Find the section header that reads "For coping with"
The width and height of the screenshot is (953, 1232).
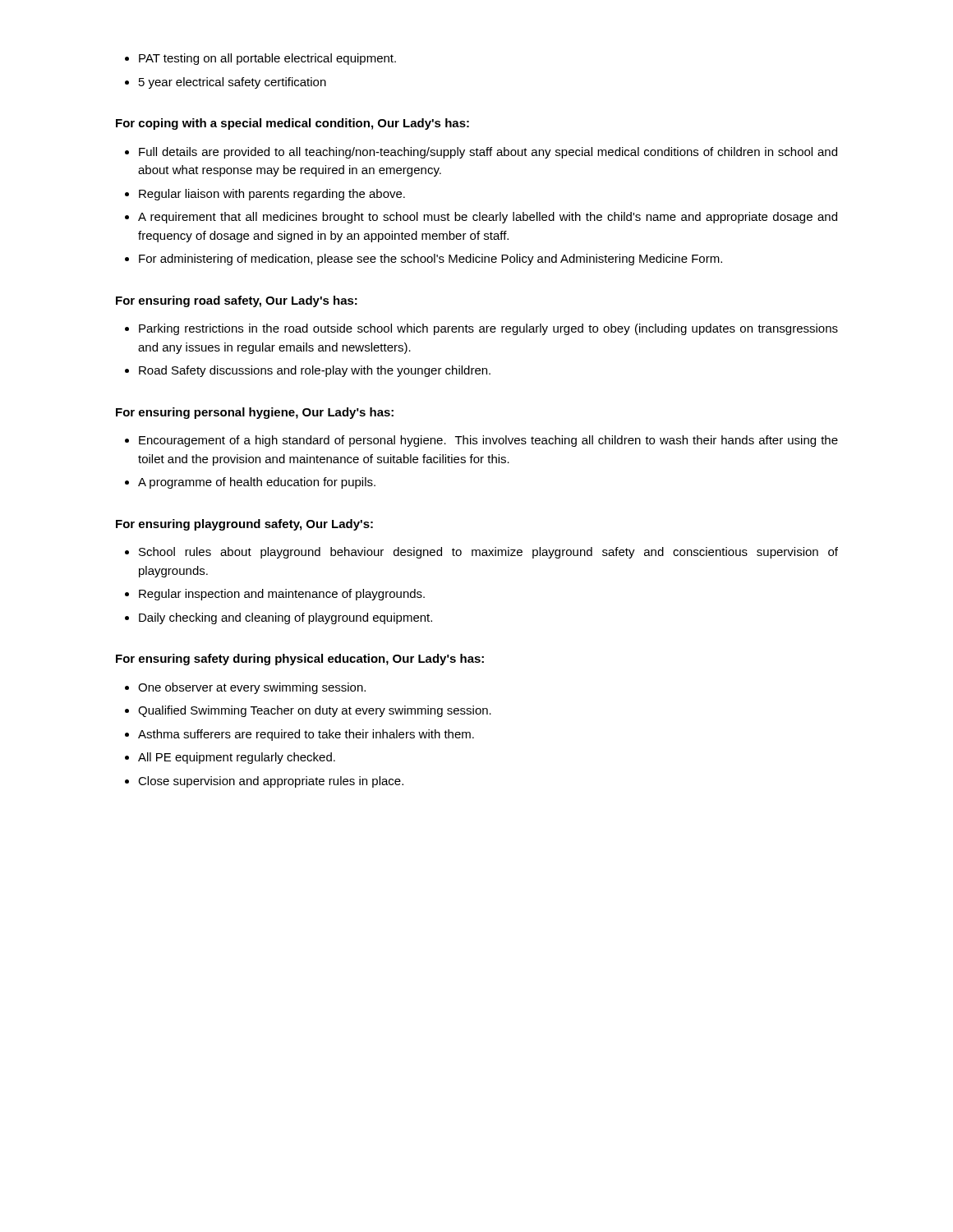pyautogui.click(x=292, y=123)
